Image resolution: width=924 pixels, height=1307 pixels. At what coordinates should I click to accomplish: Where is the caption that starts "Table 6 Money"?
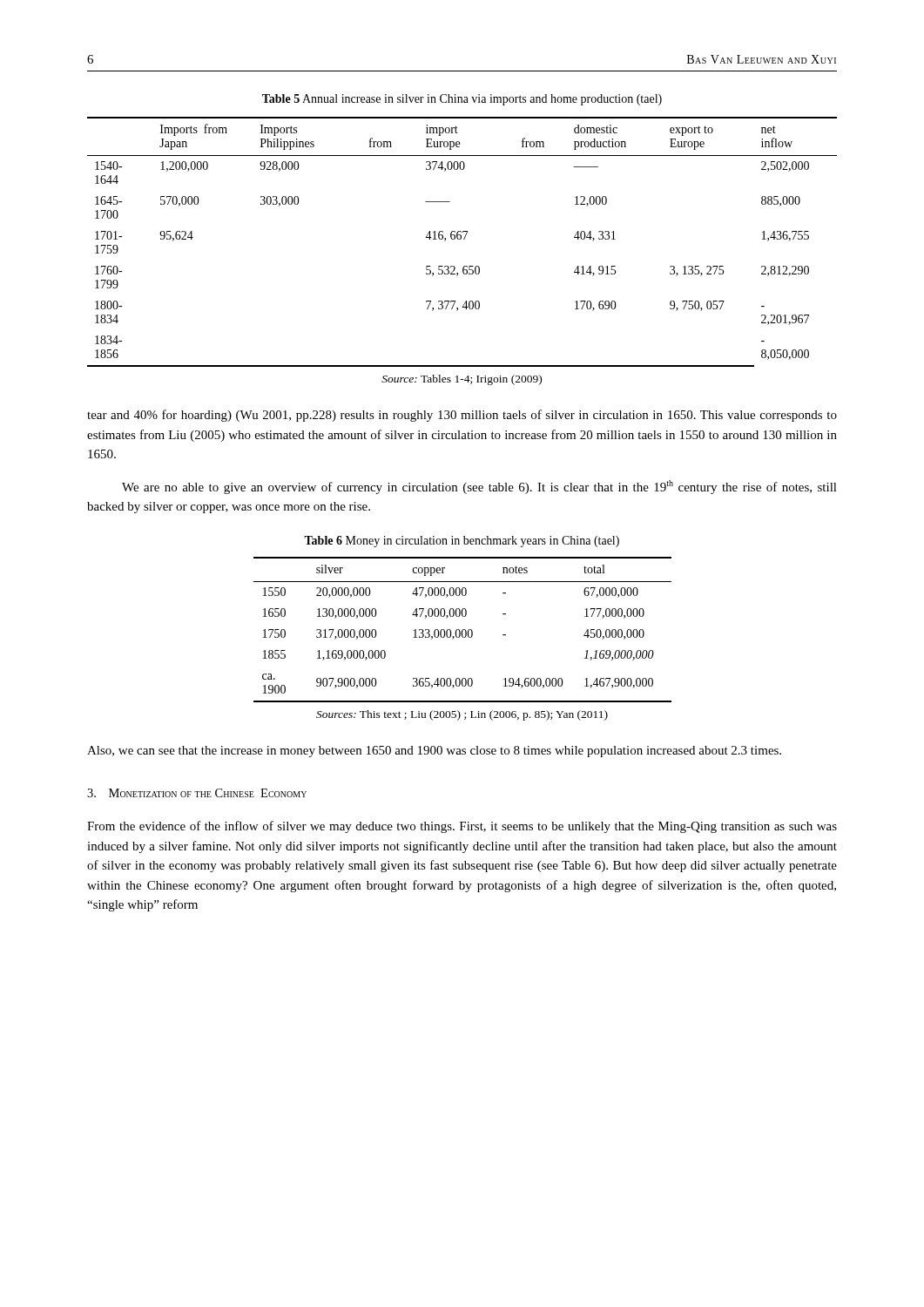tap(462, 540)
